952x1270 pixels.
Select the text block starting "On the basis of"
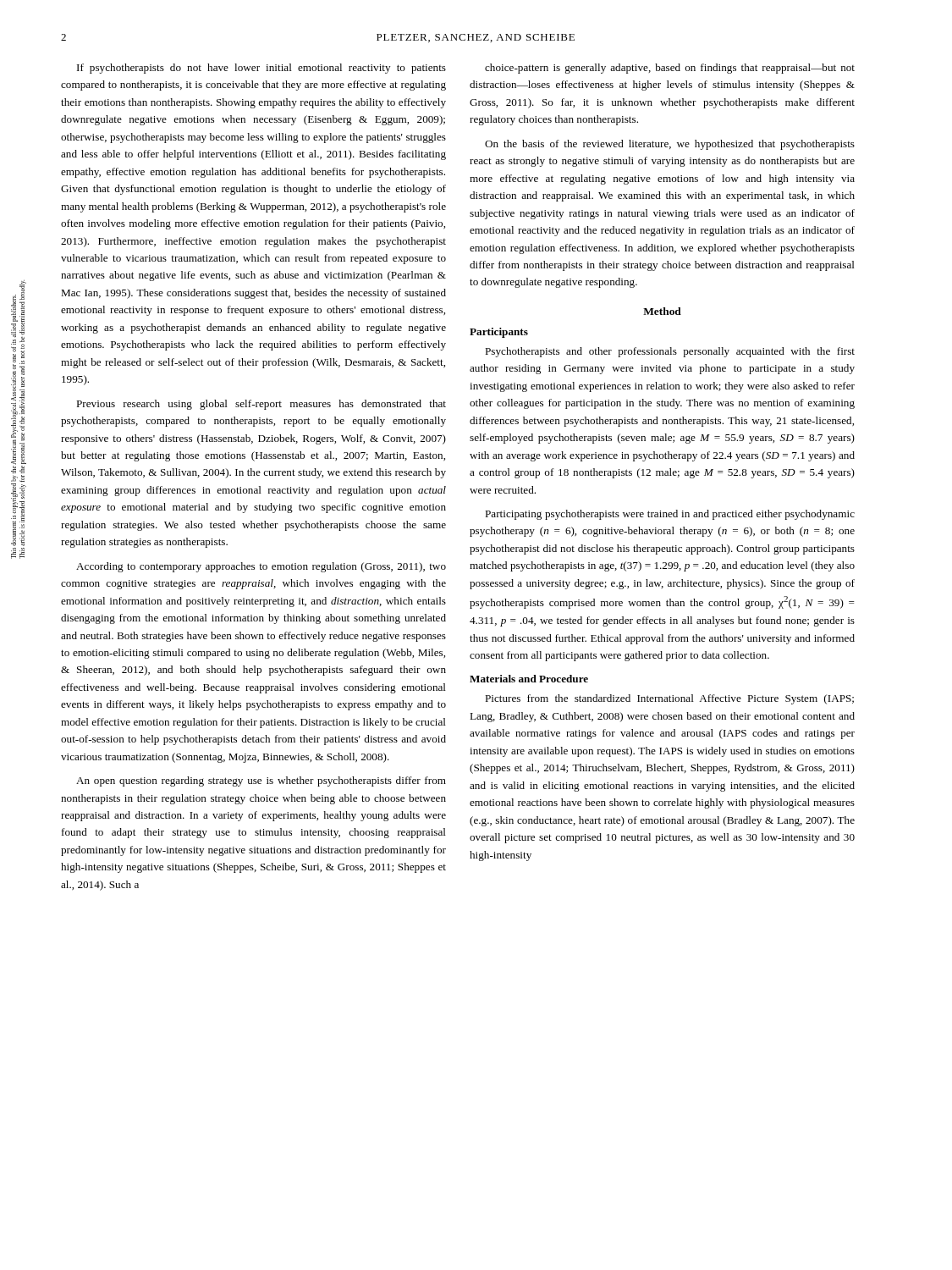click(662, 213)
